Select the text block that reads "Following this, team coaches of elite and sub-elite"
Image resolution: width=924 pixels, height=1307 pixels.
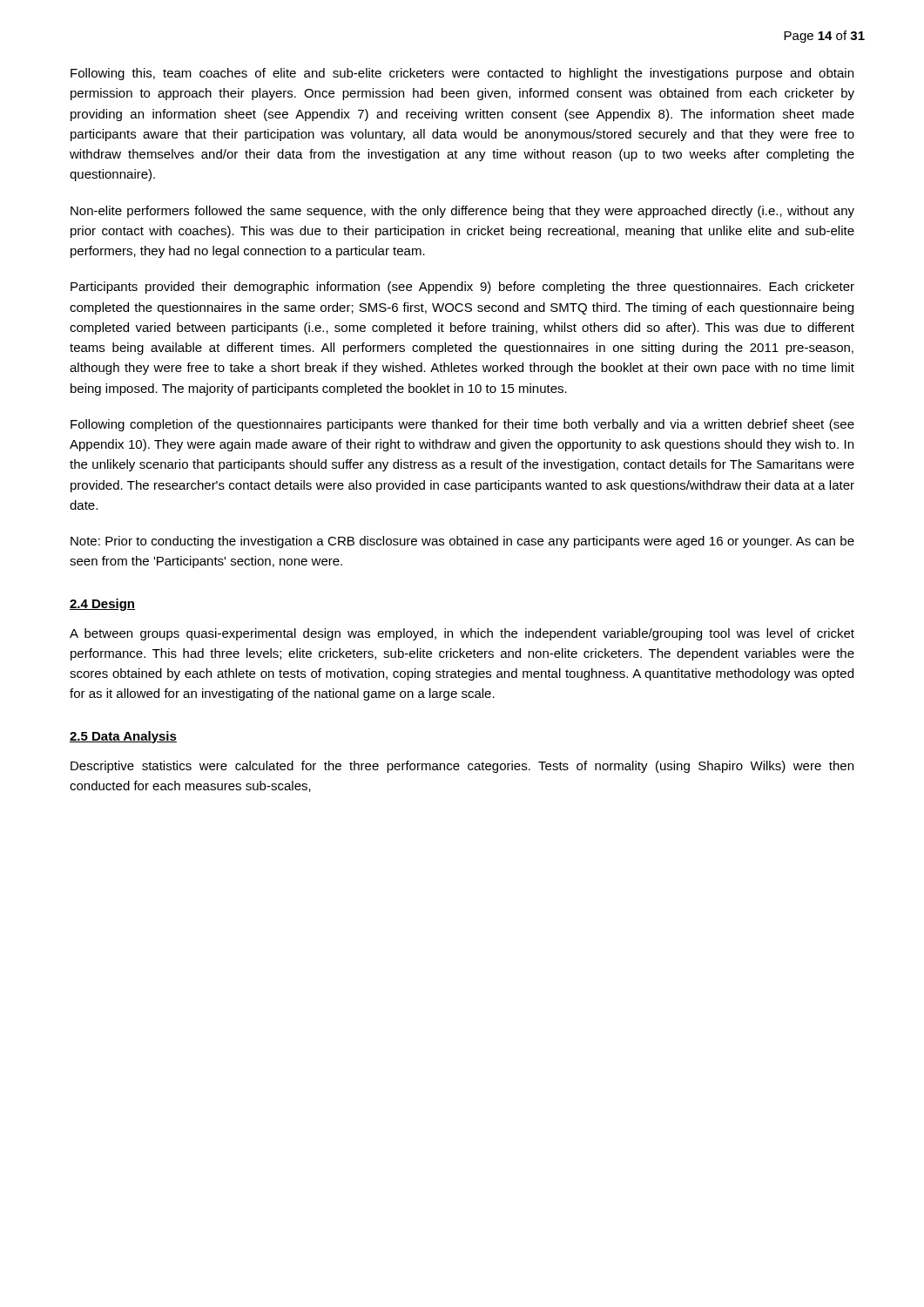pyautogui.click(x=462, y=123)
